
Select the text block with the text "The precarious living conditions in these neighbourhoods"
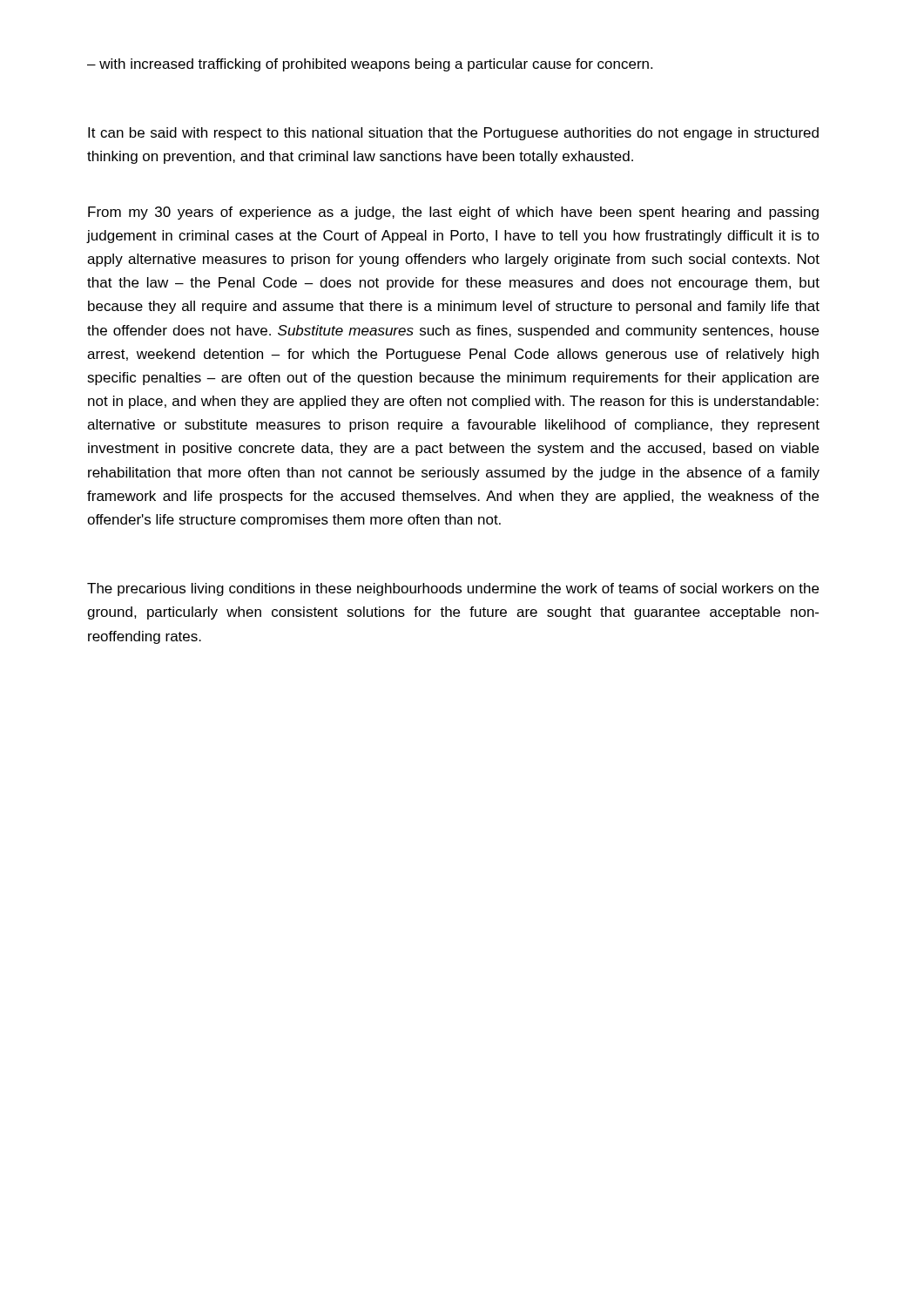(x=453, y=612)
